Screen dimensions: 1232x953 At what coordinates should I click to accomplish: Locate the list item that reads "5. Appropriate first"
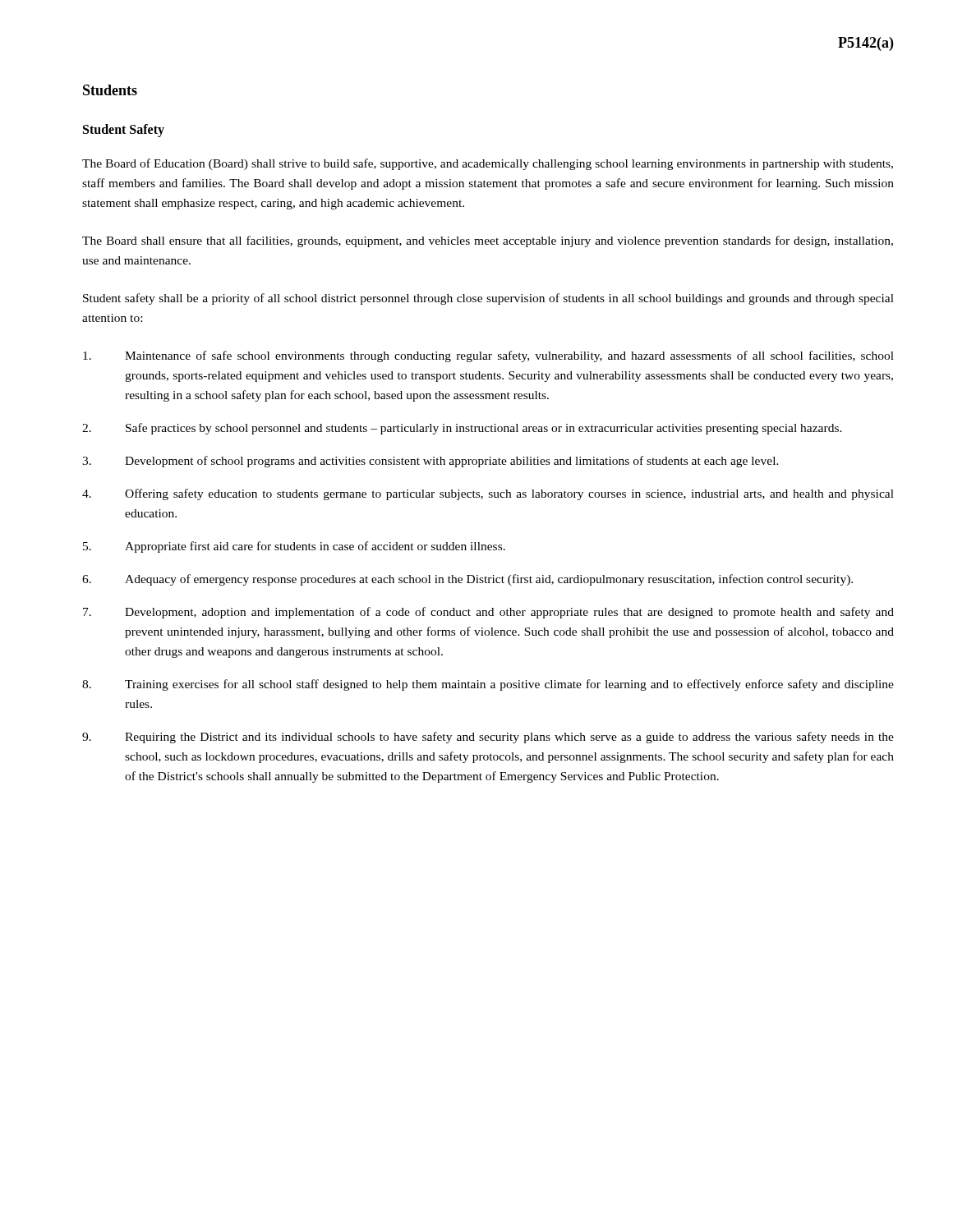click(488, 546)
